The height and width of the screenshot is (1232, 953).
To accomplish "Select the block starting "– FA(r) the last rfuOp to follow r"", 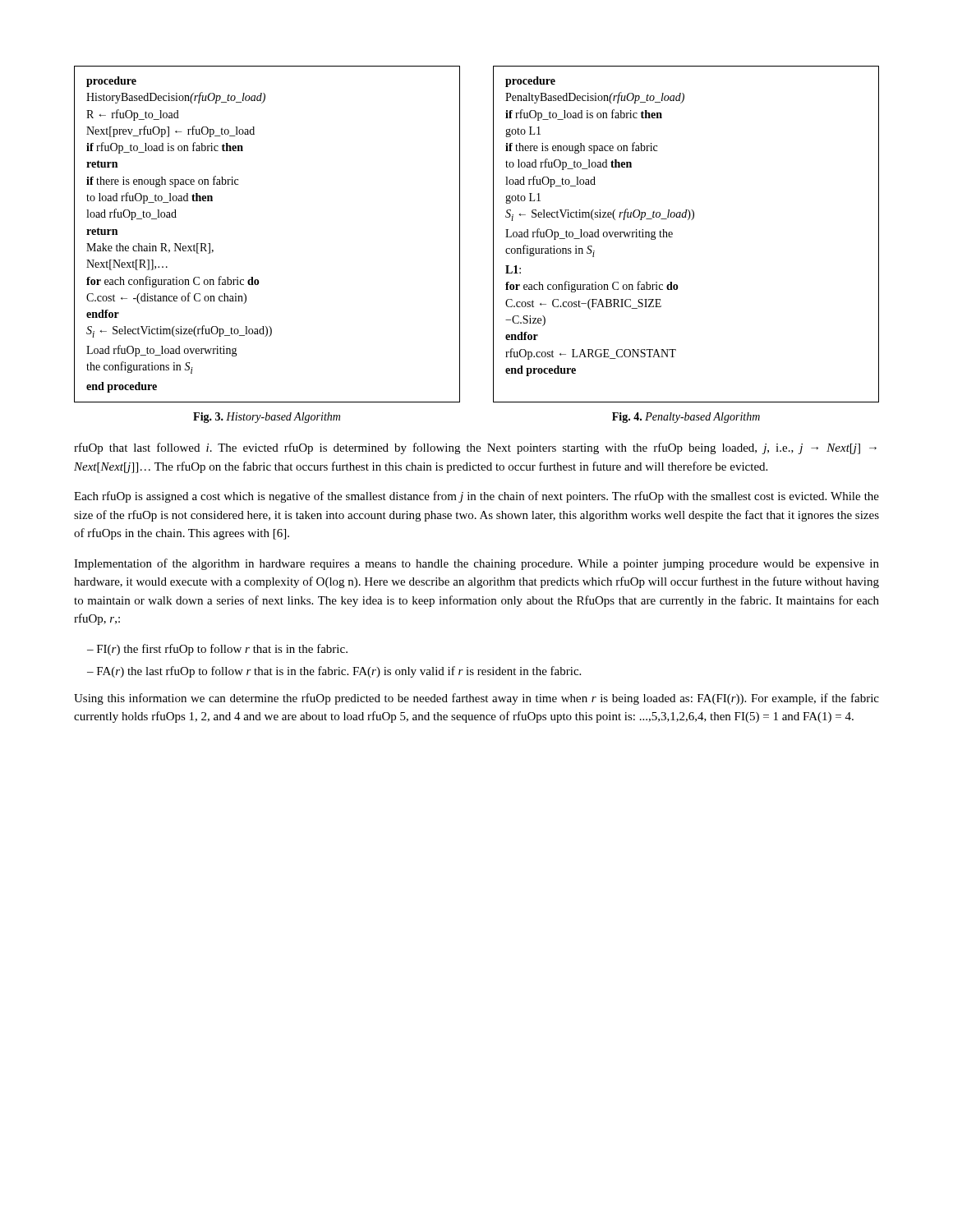I will pyautogui.click(x=335, y=671).
